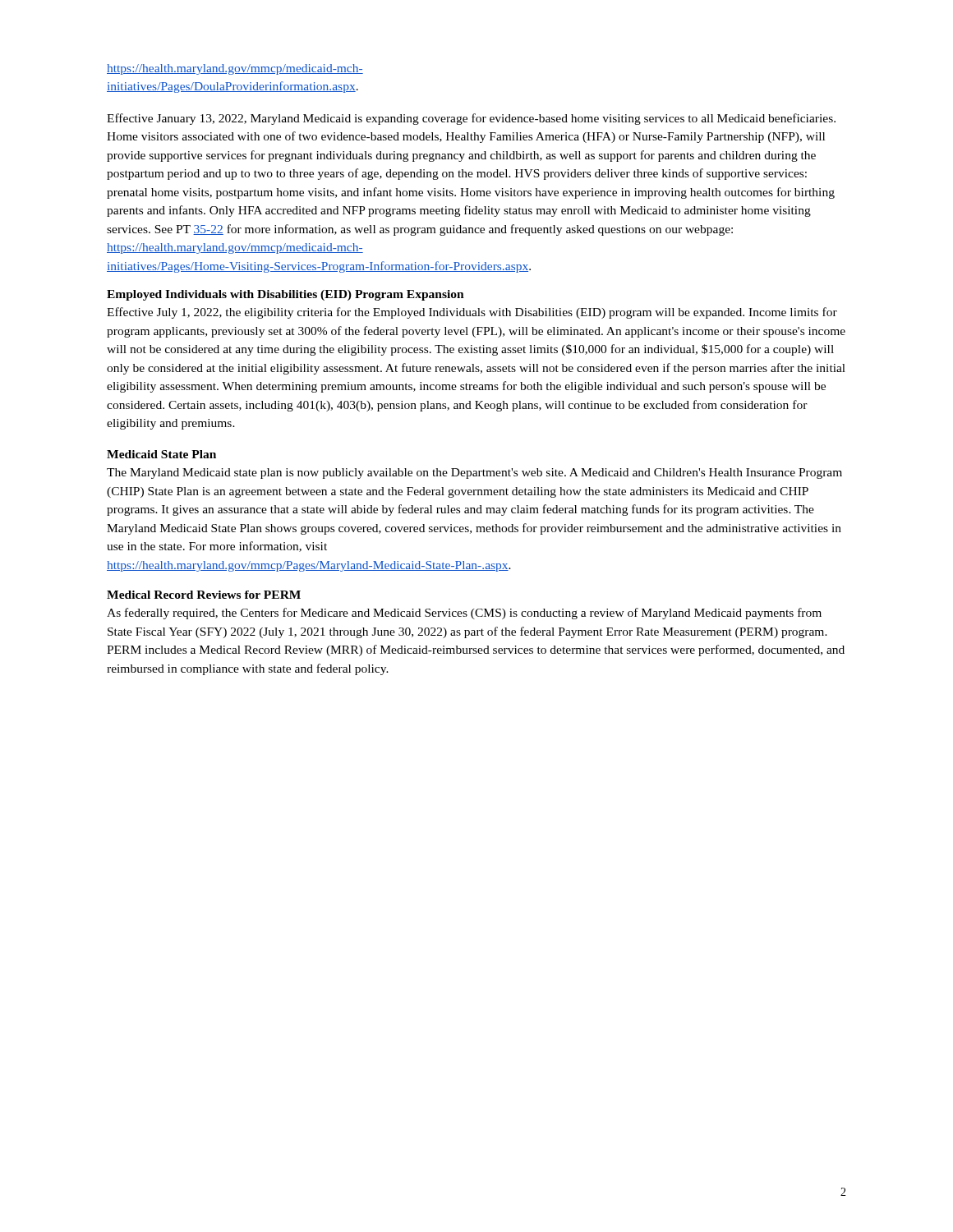Point to the block beginning "The Maryland Medicaid"
Image resolution: width=953 pixels, height=1232 pixels.
click(x=476, y=519)
